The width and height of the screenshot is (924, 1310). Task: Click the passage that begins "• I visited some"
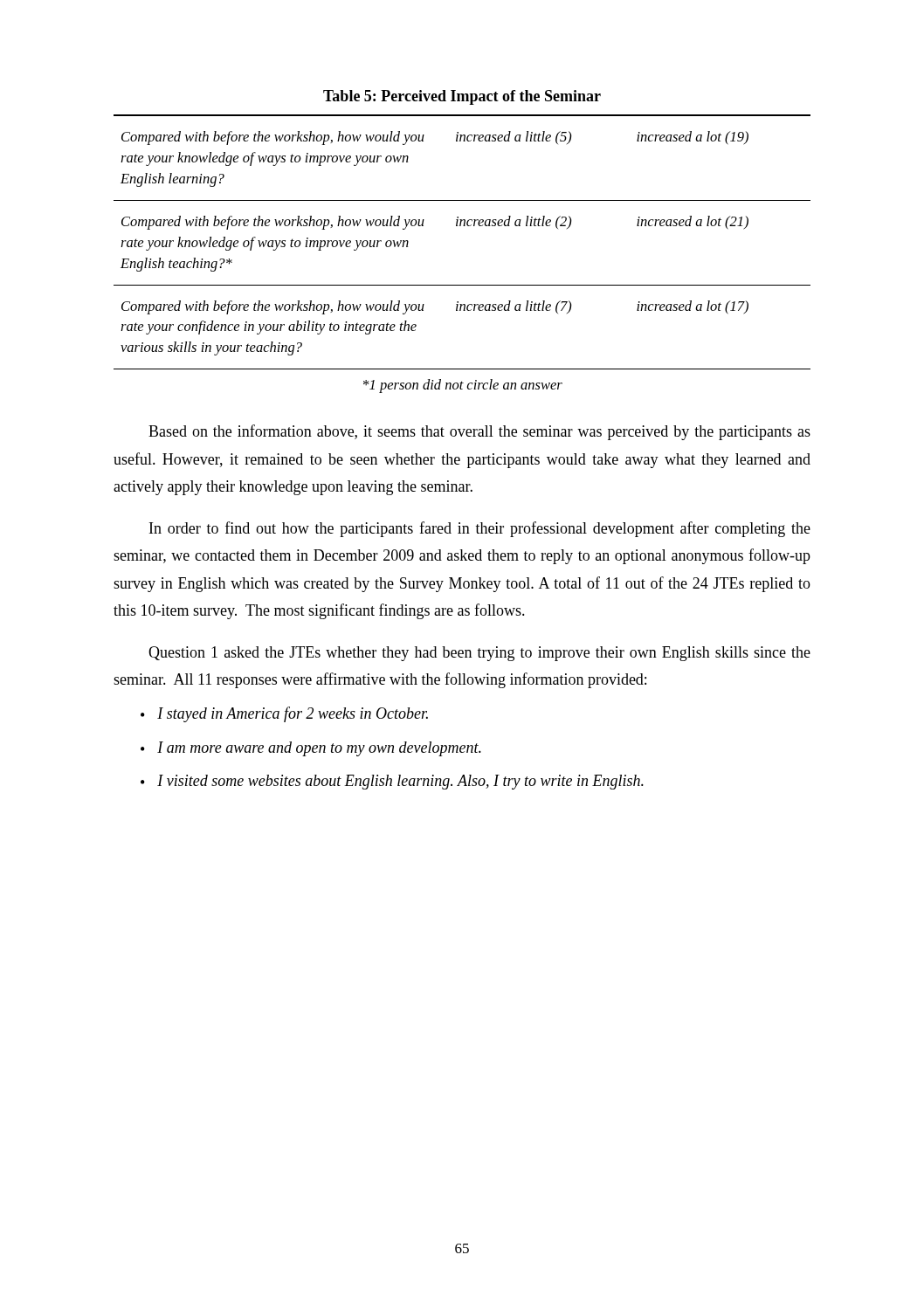point(392,782)
